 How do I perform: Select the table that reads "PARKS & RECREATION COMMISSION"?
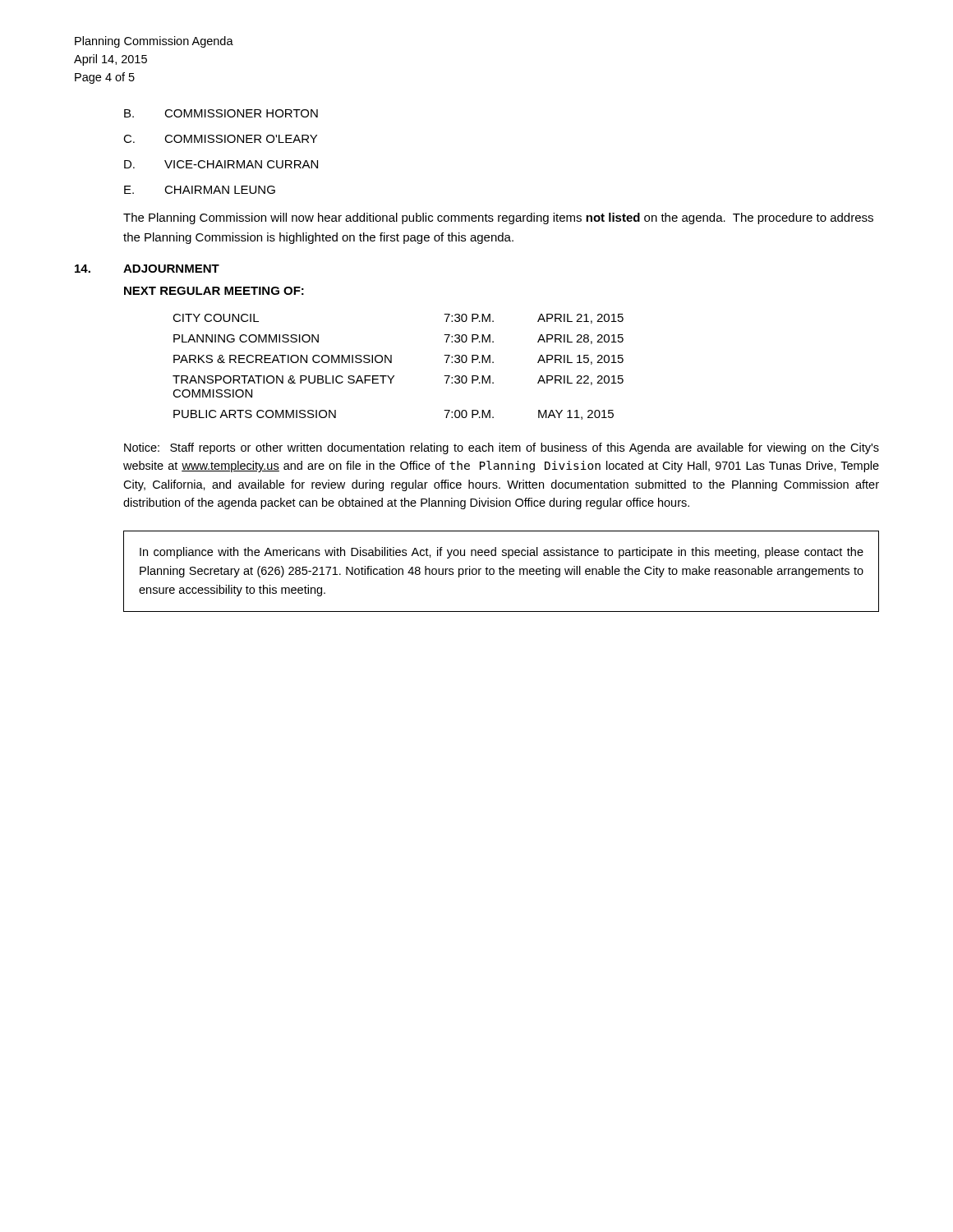tap(501, 365)
